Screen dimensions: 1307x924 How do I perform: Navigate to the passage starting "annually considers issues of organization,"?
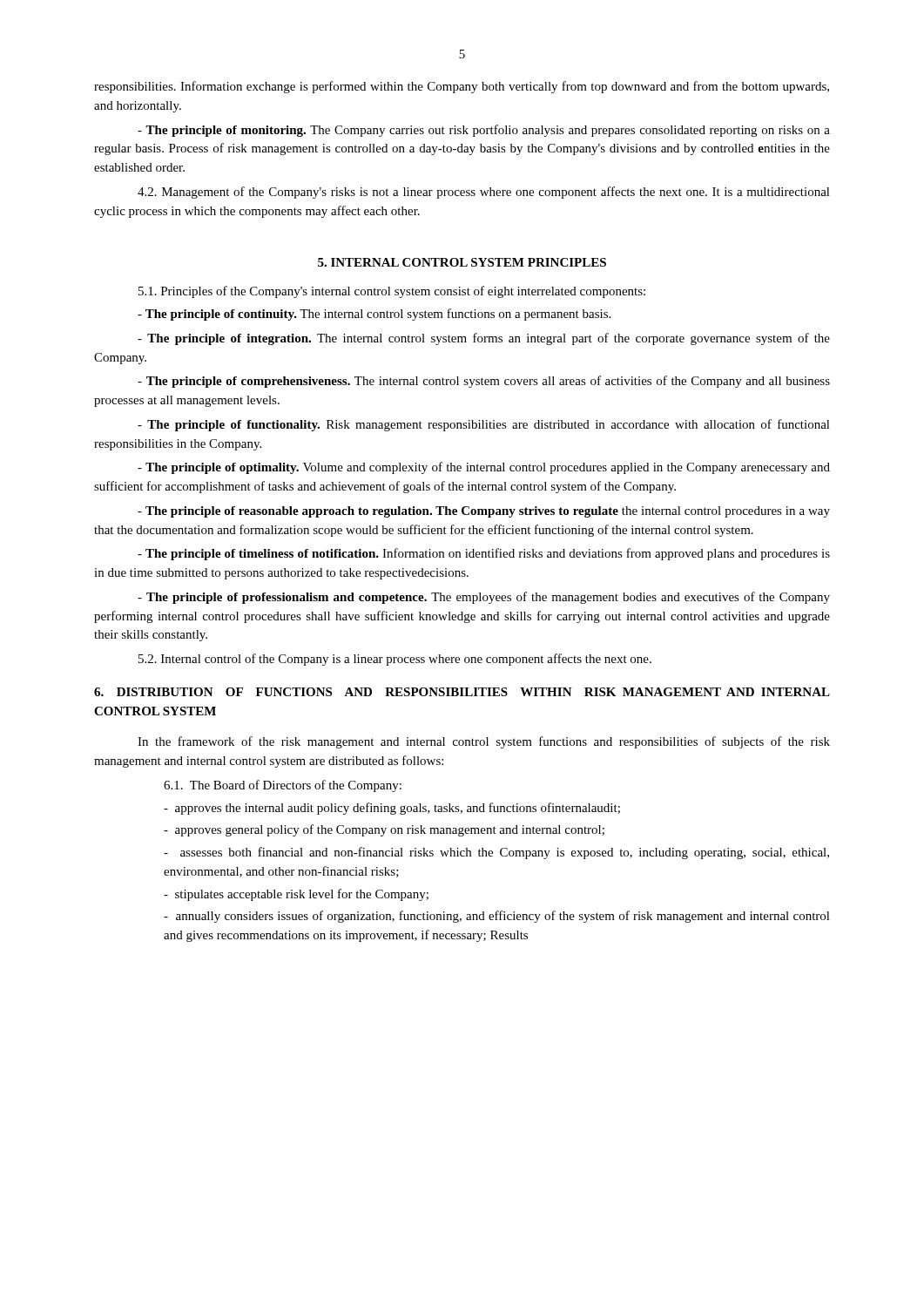(462, 926)
